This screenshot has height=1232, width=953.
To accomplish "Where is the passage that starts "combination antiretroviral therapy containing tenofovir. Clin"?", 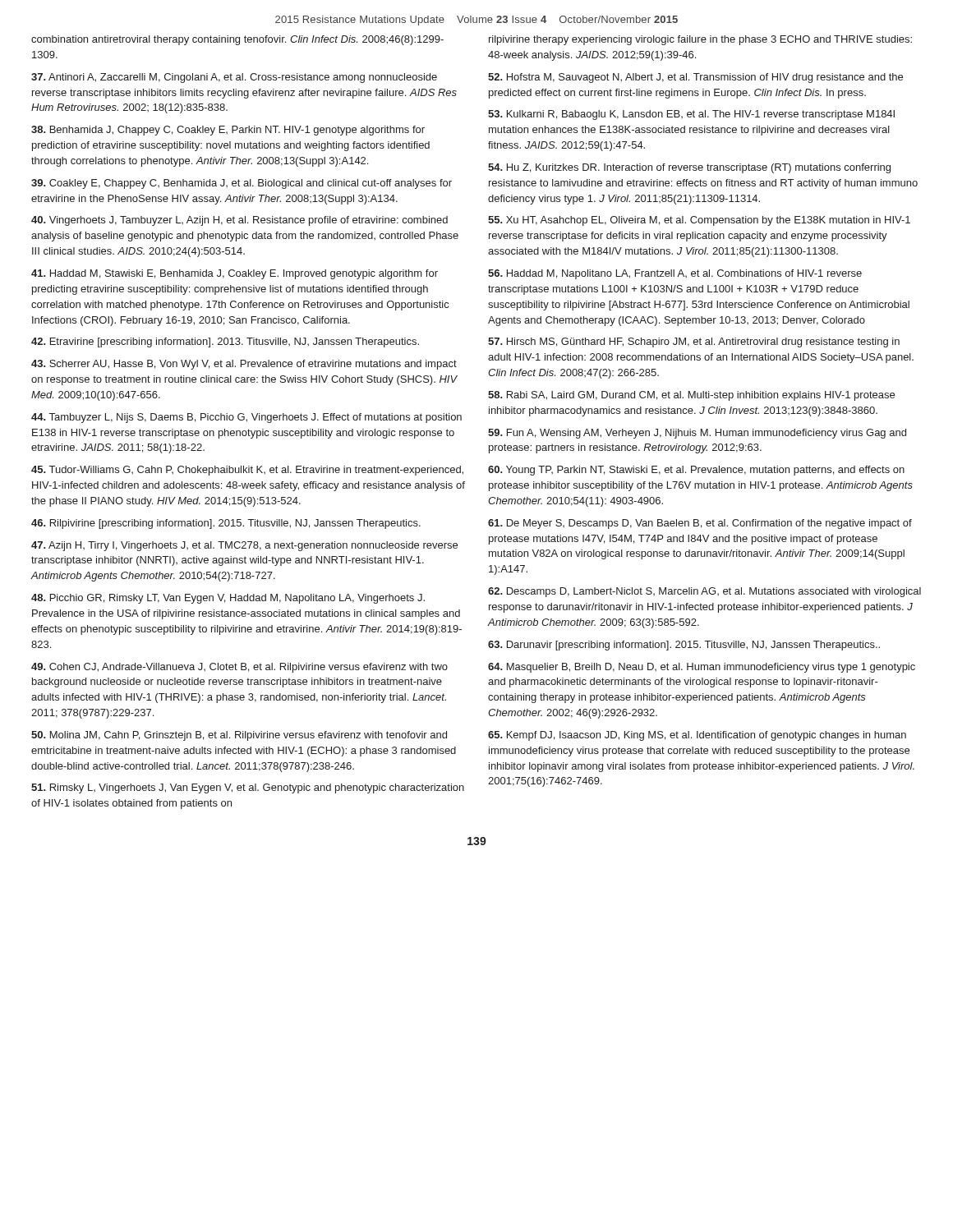I will 238,47.
